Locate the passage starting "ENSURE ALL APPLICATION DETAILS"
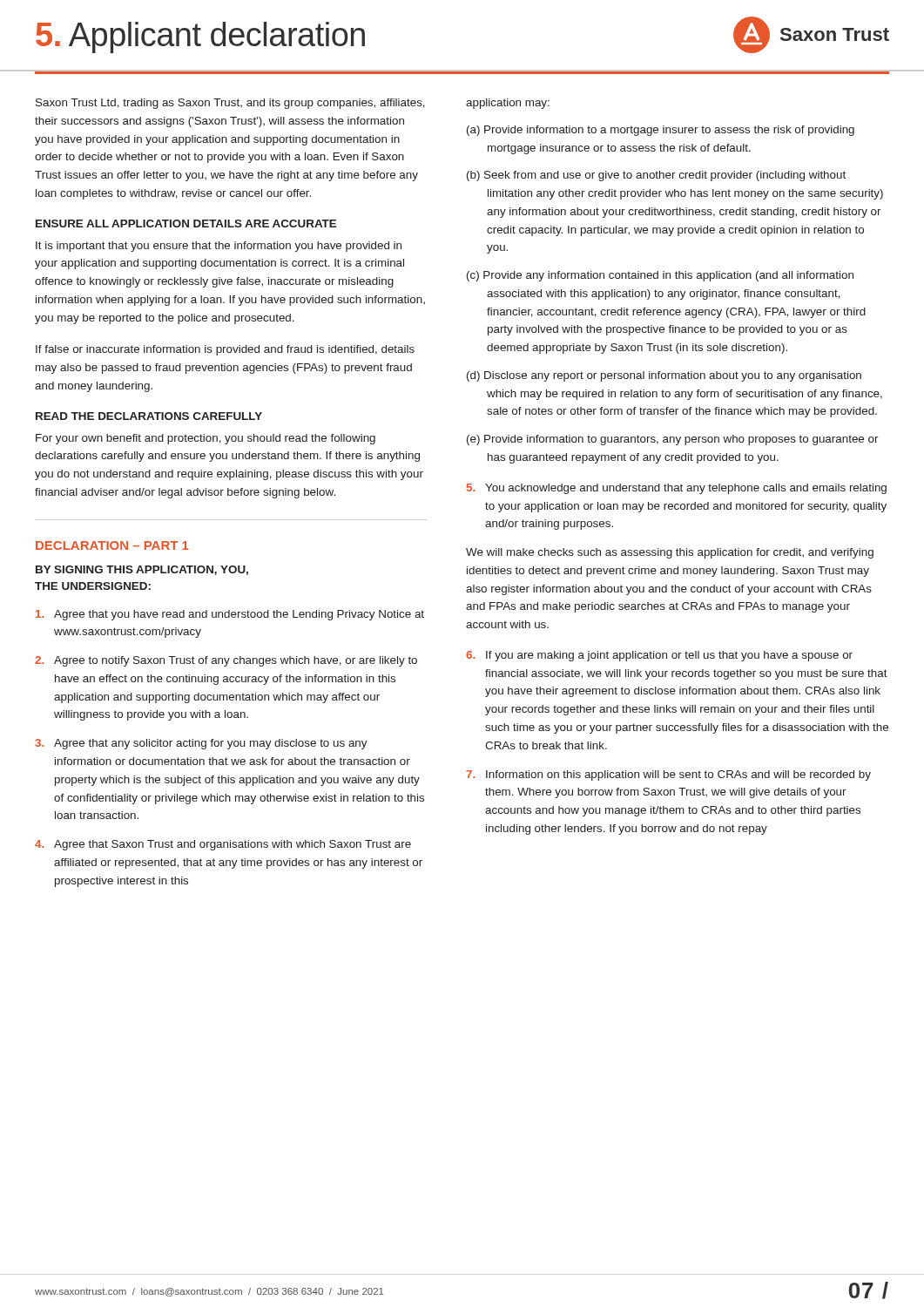 (186, 223)
